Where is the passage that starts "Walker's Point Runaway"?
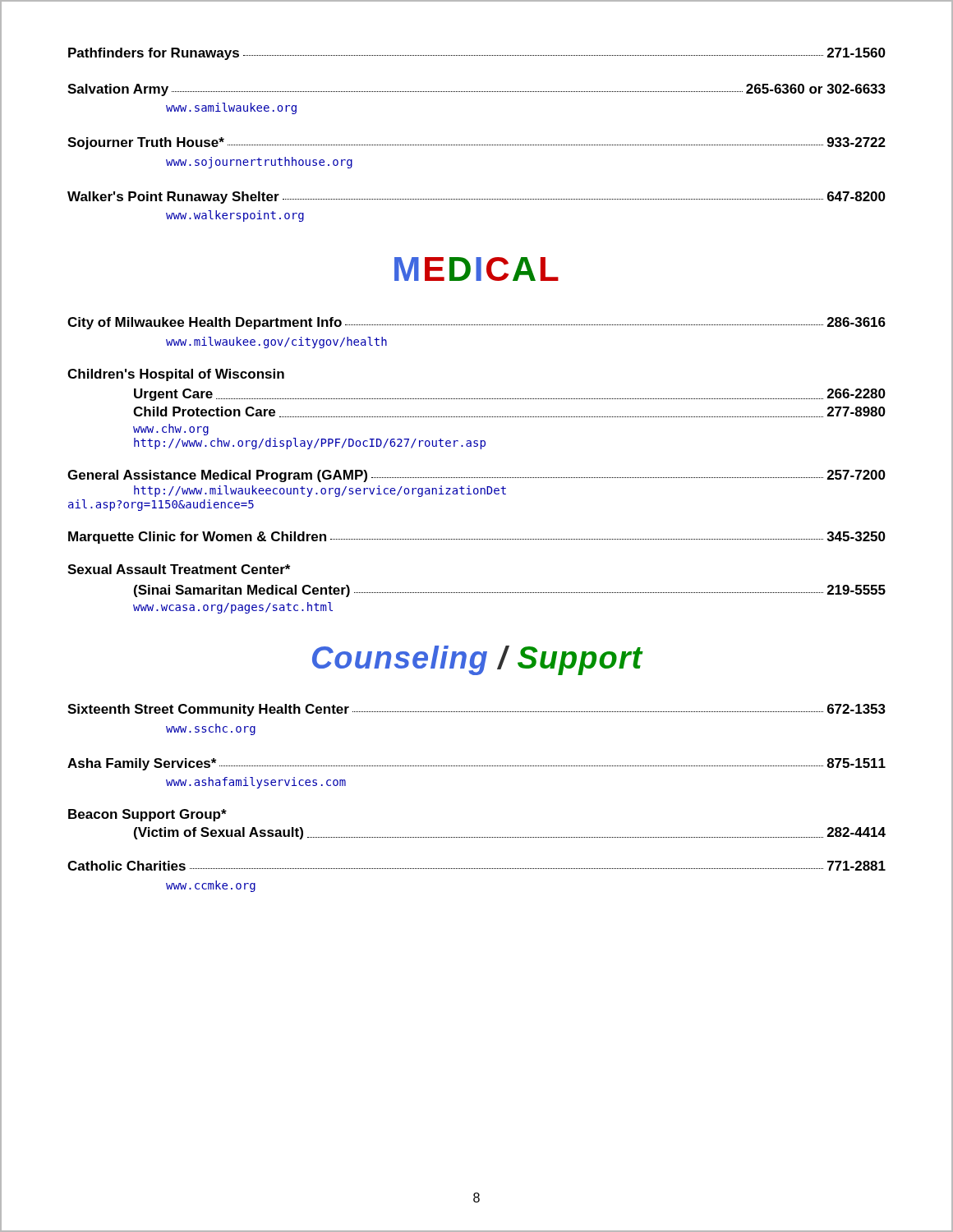 click(x=476, y=206)
